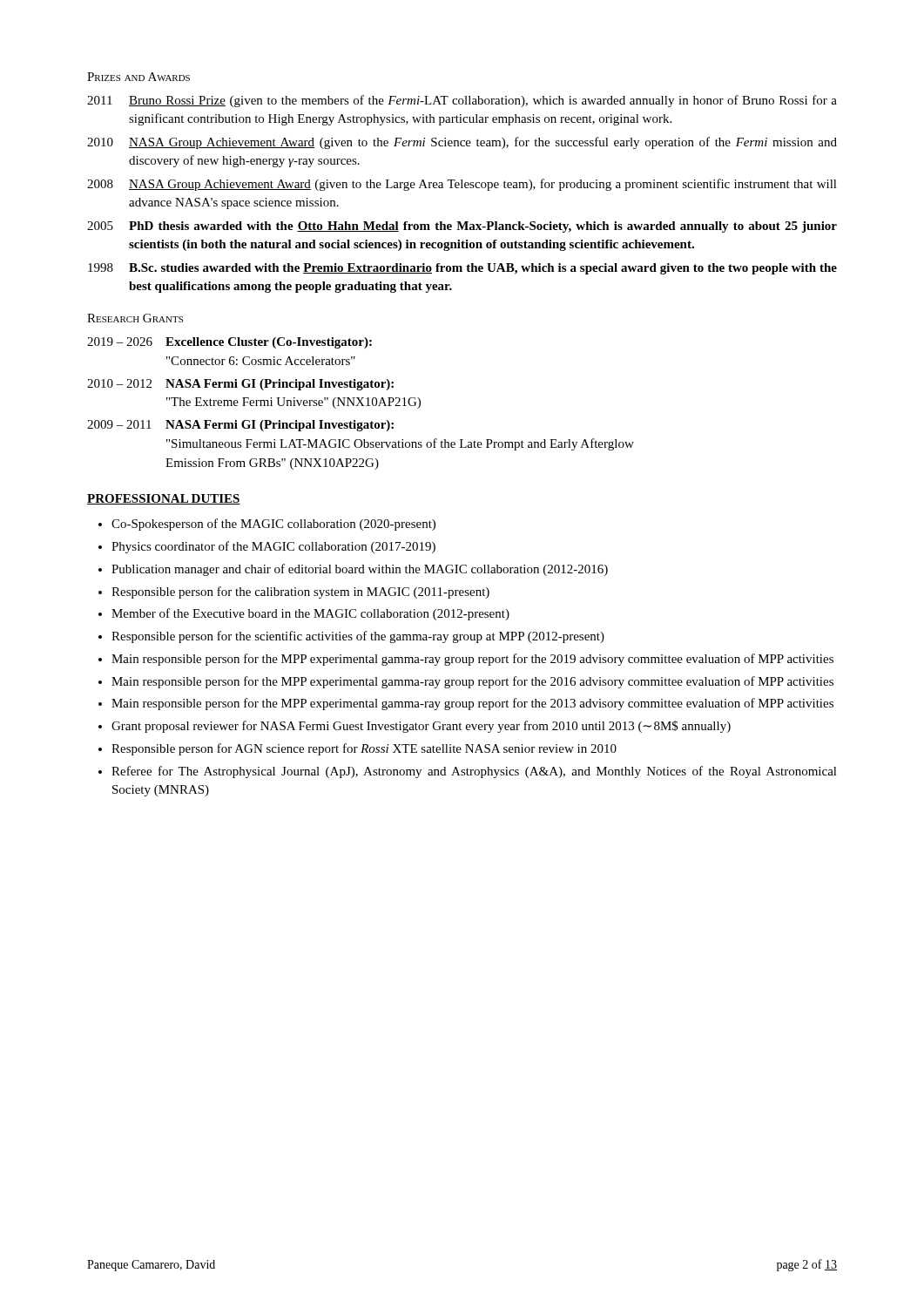Click the passage that begins "2011 Bruno Rossi"
Viewport: 924px width, 1307px height.
(462, 110)
